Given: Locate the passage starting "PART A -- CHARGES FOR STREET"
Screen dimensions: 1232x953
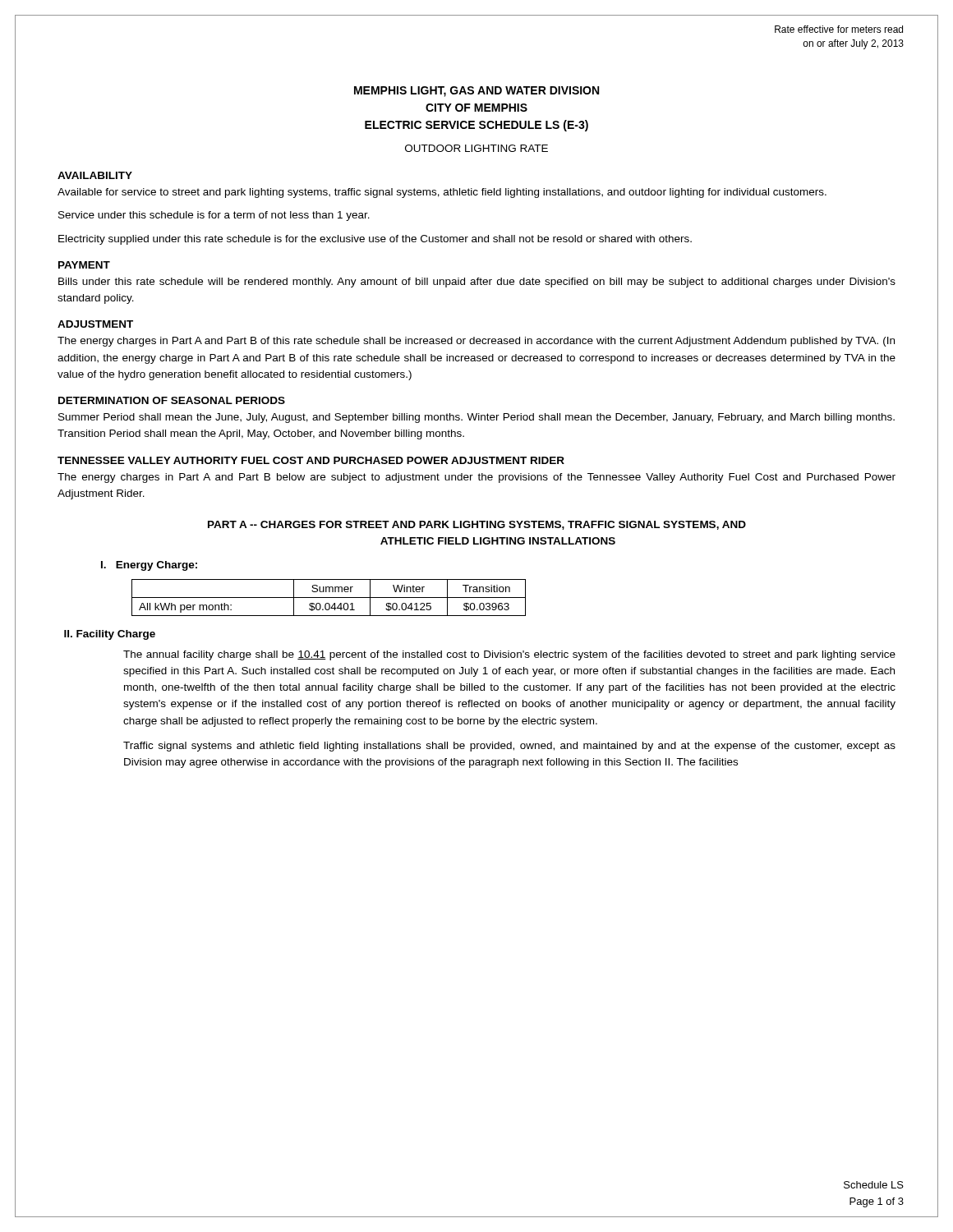Looking at the screenshot, I should pyautogui.click(x=476, y=533).
